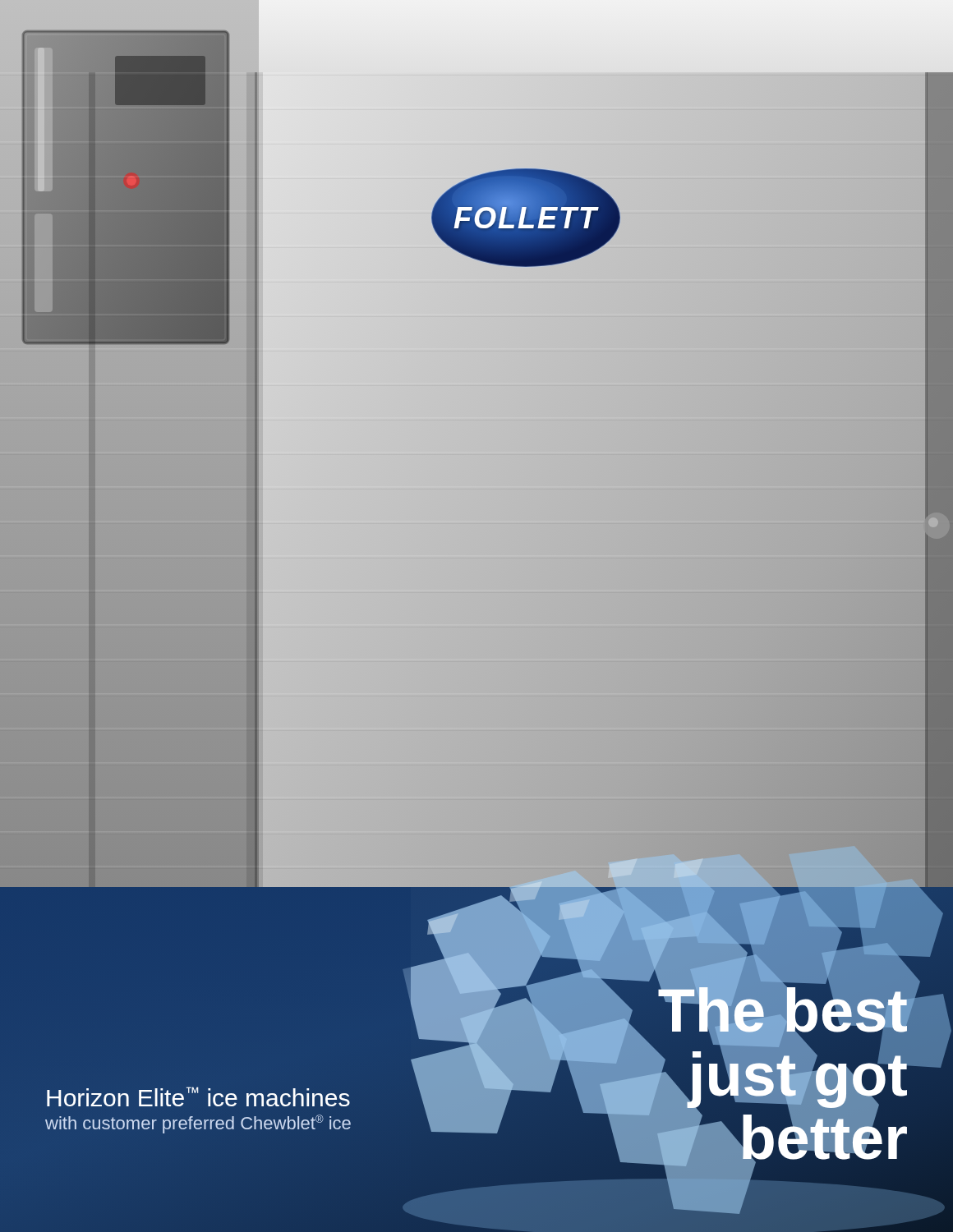
Task: Point to the text starting "Horizon Elite™ ice"
Action: [198, 1109]
